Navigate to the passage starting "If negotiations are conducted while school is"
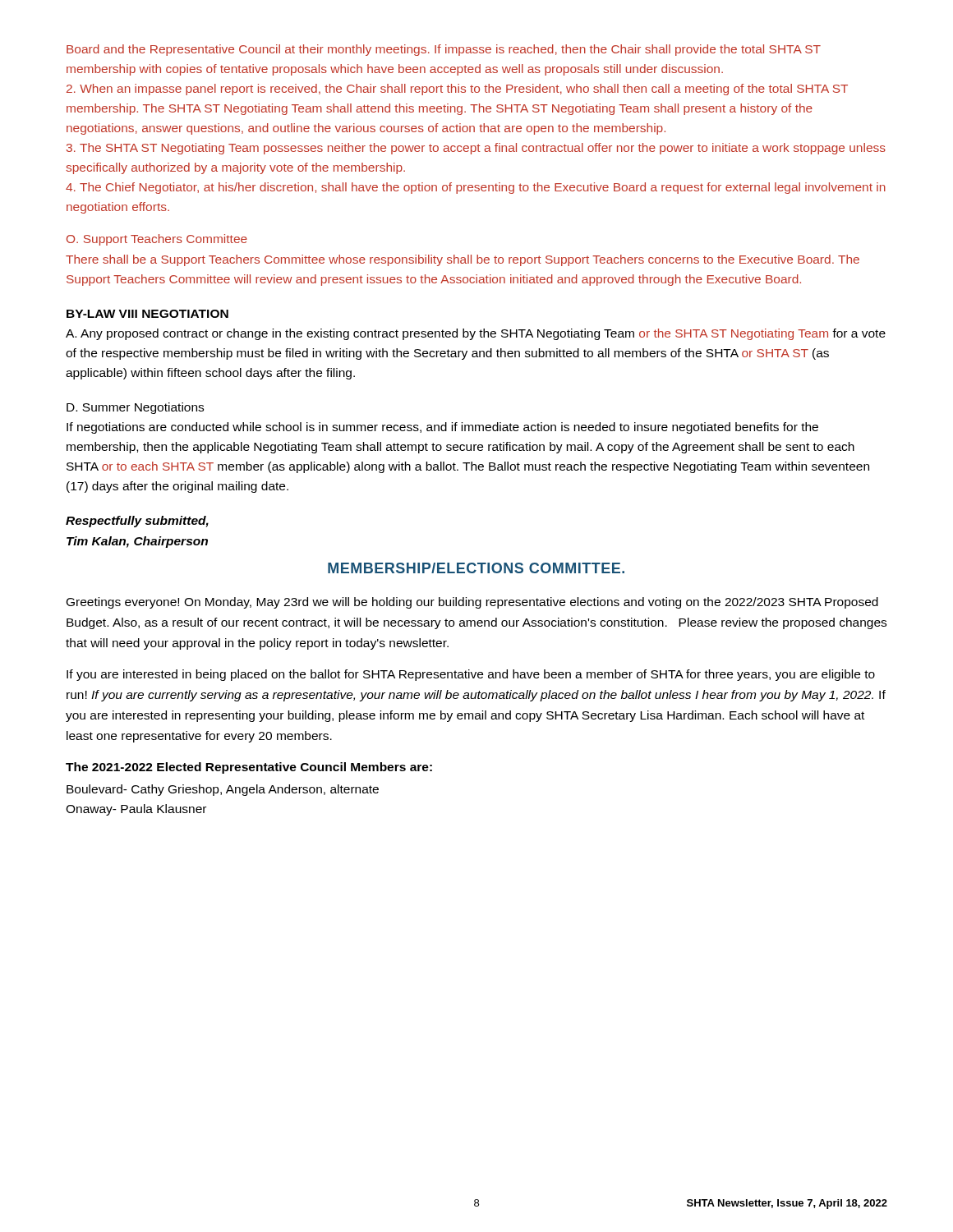Image resolution: width=953 pixels, height=1232 pixels. pos(468,456)
